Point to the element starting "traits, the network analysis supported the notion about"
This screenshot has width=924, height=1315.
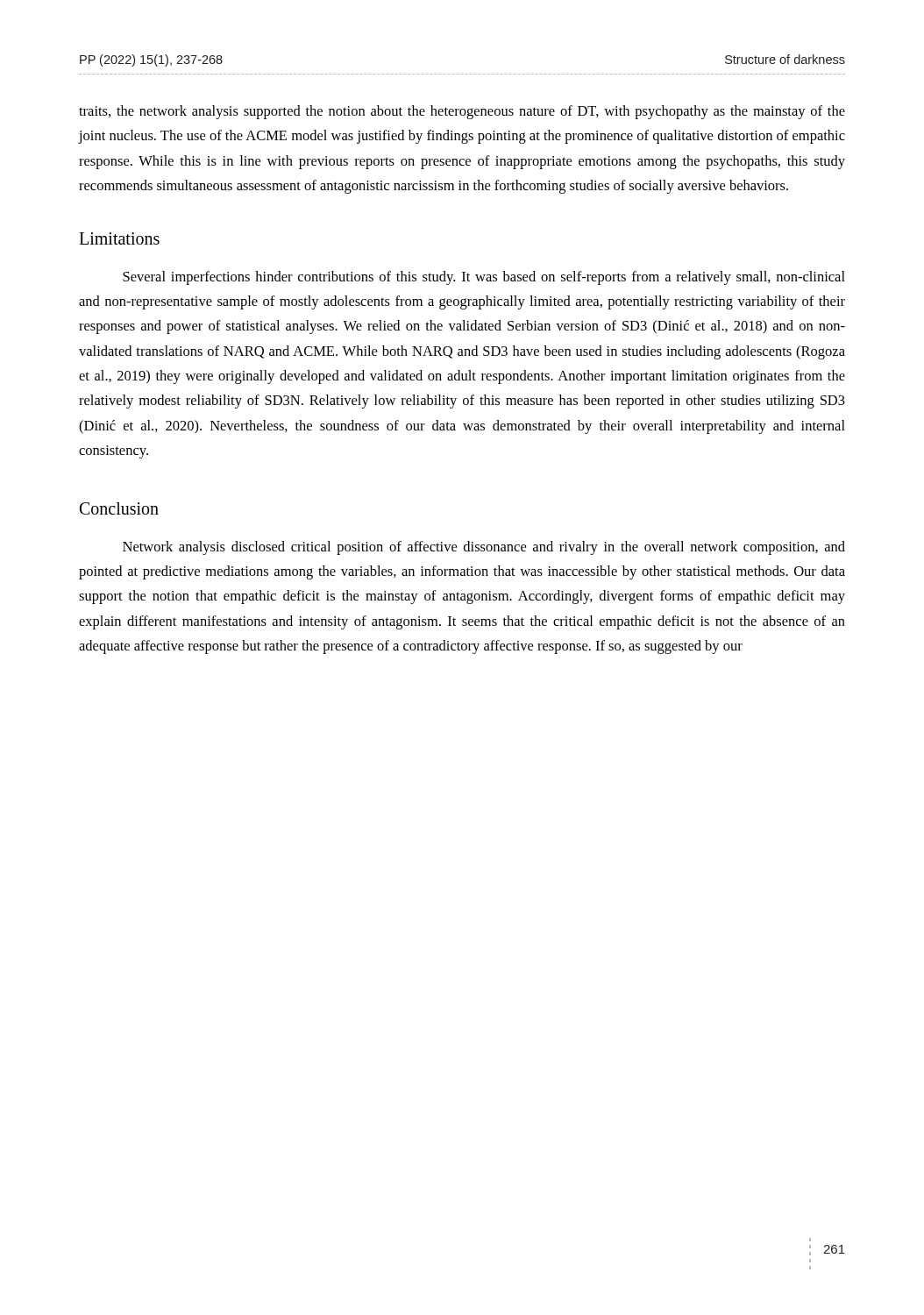point(462,148)
